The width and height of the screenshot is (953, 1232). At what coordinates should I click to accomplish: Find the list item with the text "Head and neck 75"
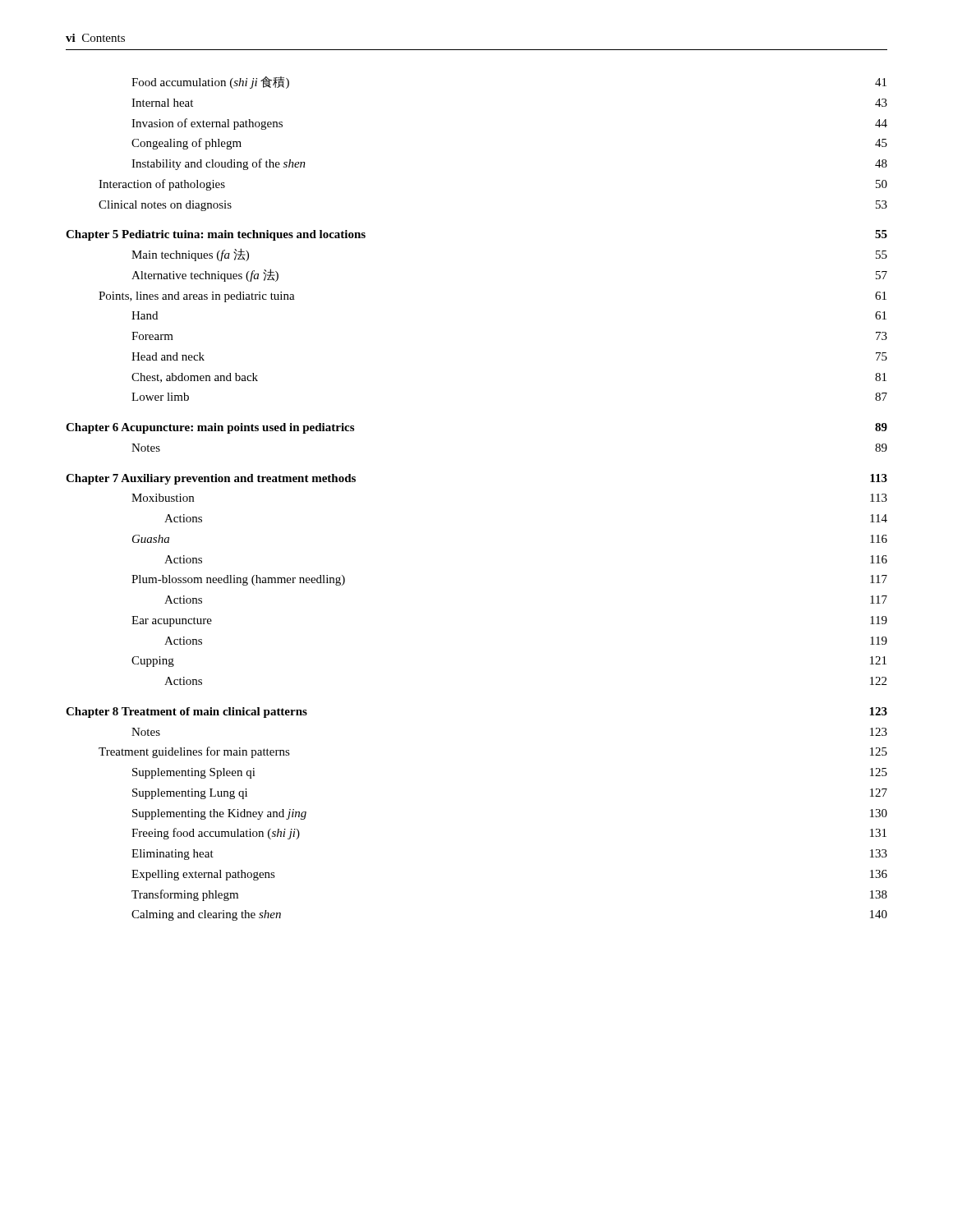[x=167, y=356]
